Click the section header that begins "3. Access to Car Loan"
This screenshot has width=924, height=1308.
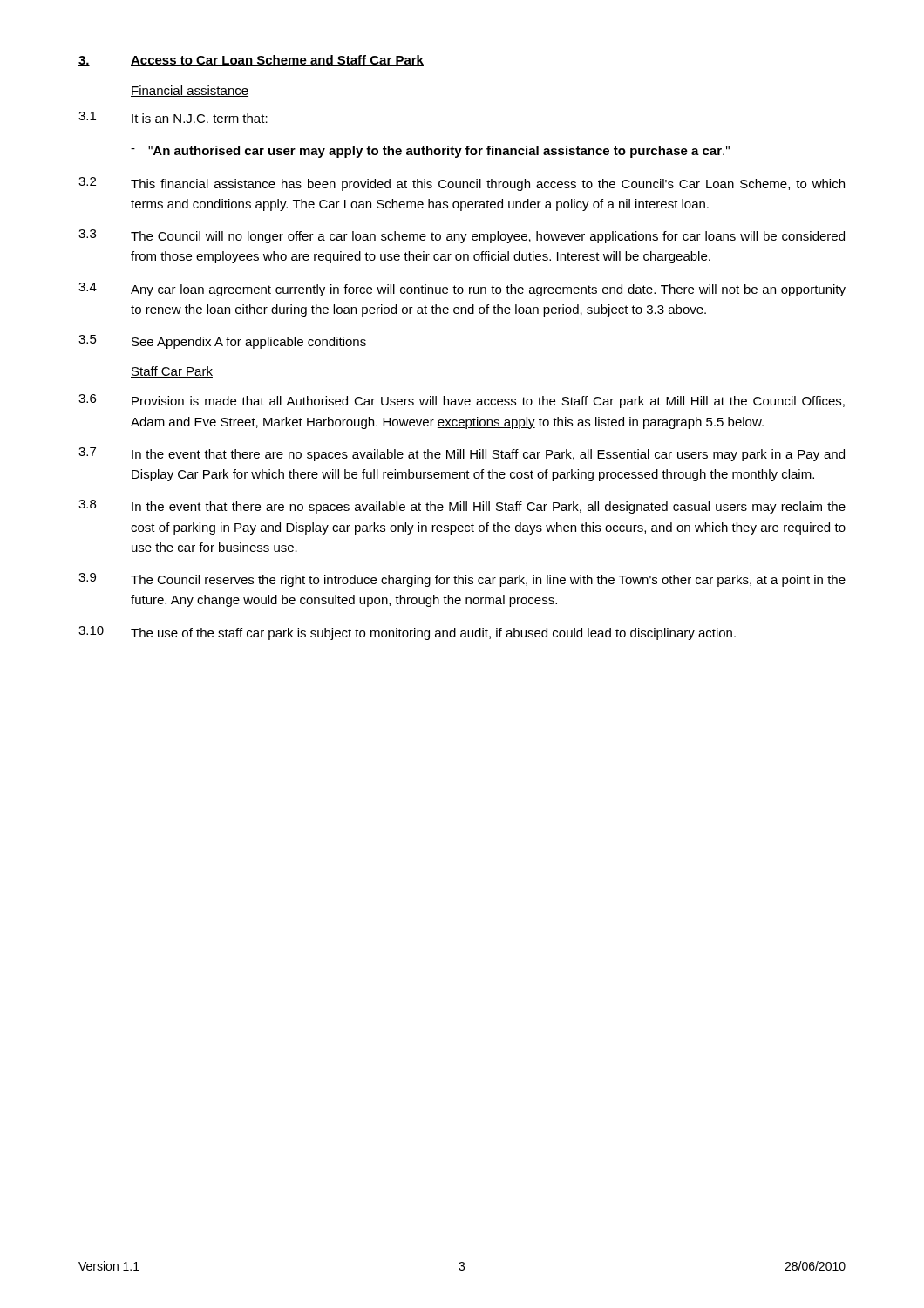[x=251, y=60]
